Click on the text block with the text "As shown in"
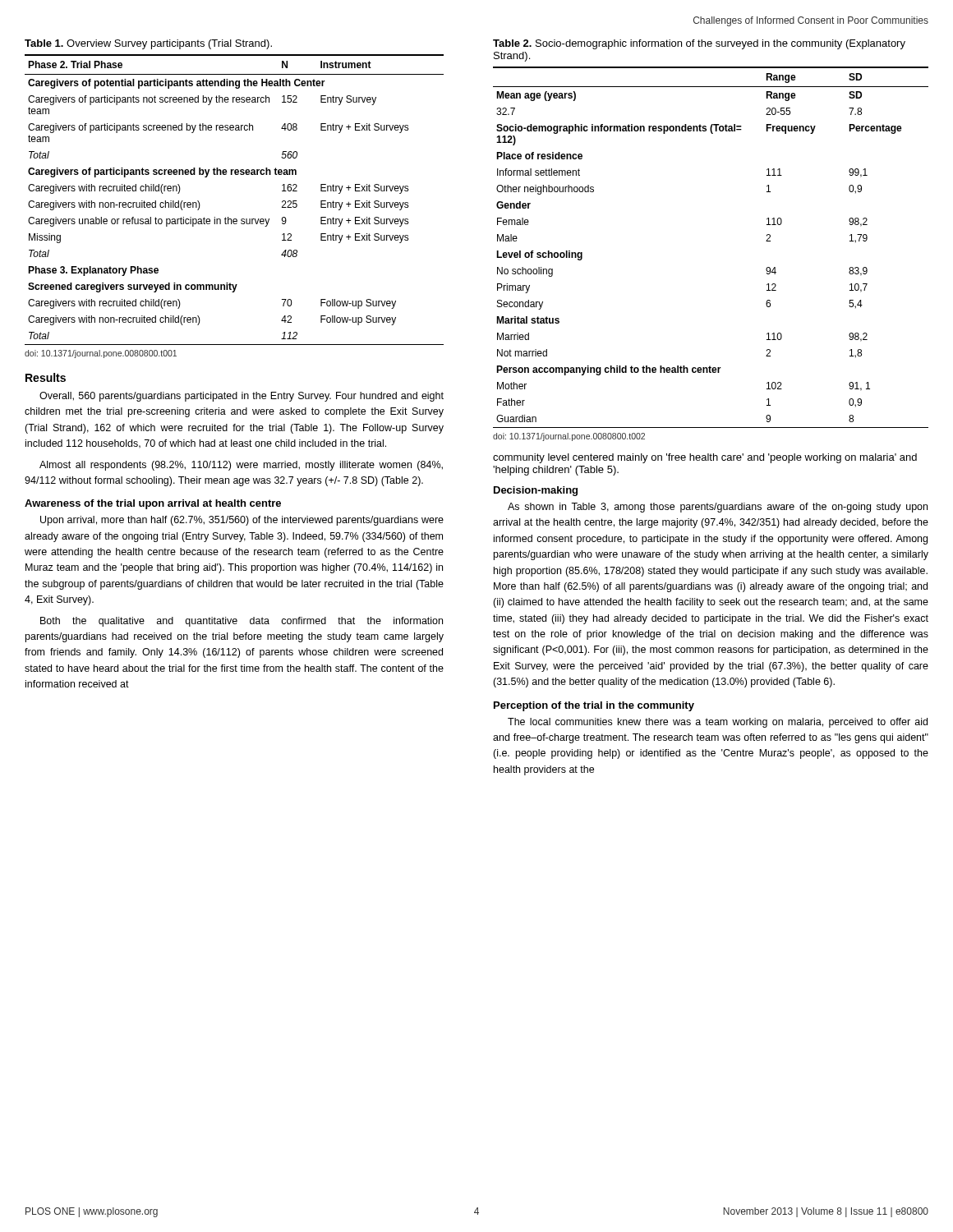 (x=711, y=595)
